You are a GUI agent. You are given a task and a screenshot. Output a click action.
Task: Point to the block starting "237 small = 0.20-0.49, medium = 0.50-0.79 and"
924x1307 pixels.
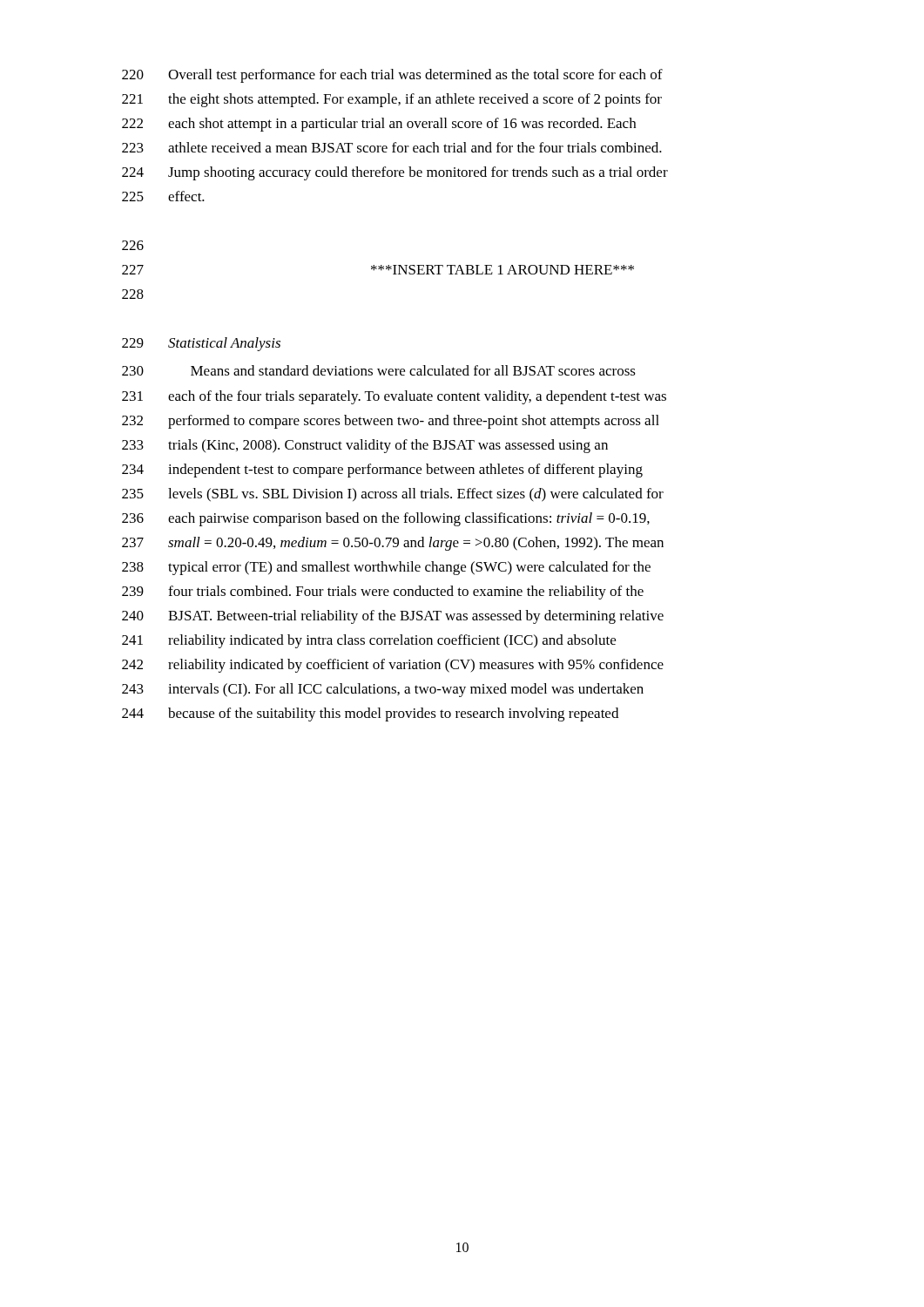pyautogui.click(x=471, y=543)
